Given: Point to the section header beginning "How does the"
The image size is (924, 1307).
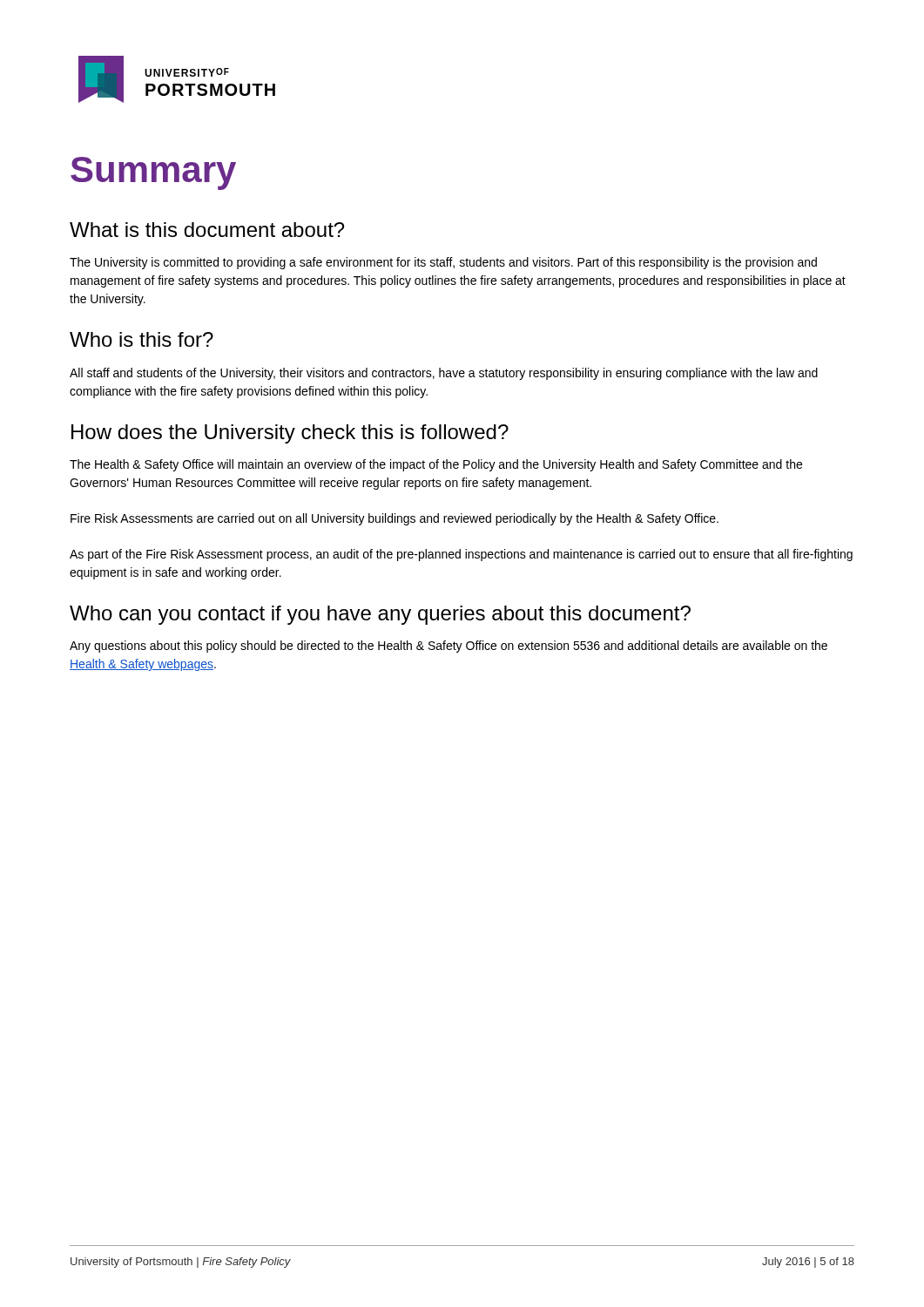Looking at the screenshot, I should tap(462, 431).
